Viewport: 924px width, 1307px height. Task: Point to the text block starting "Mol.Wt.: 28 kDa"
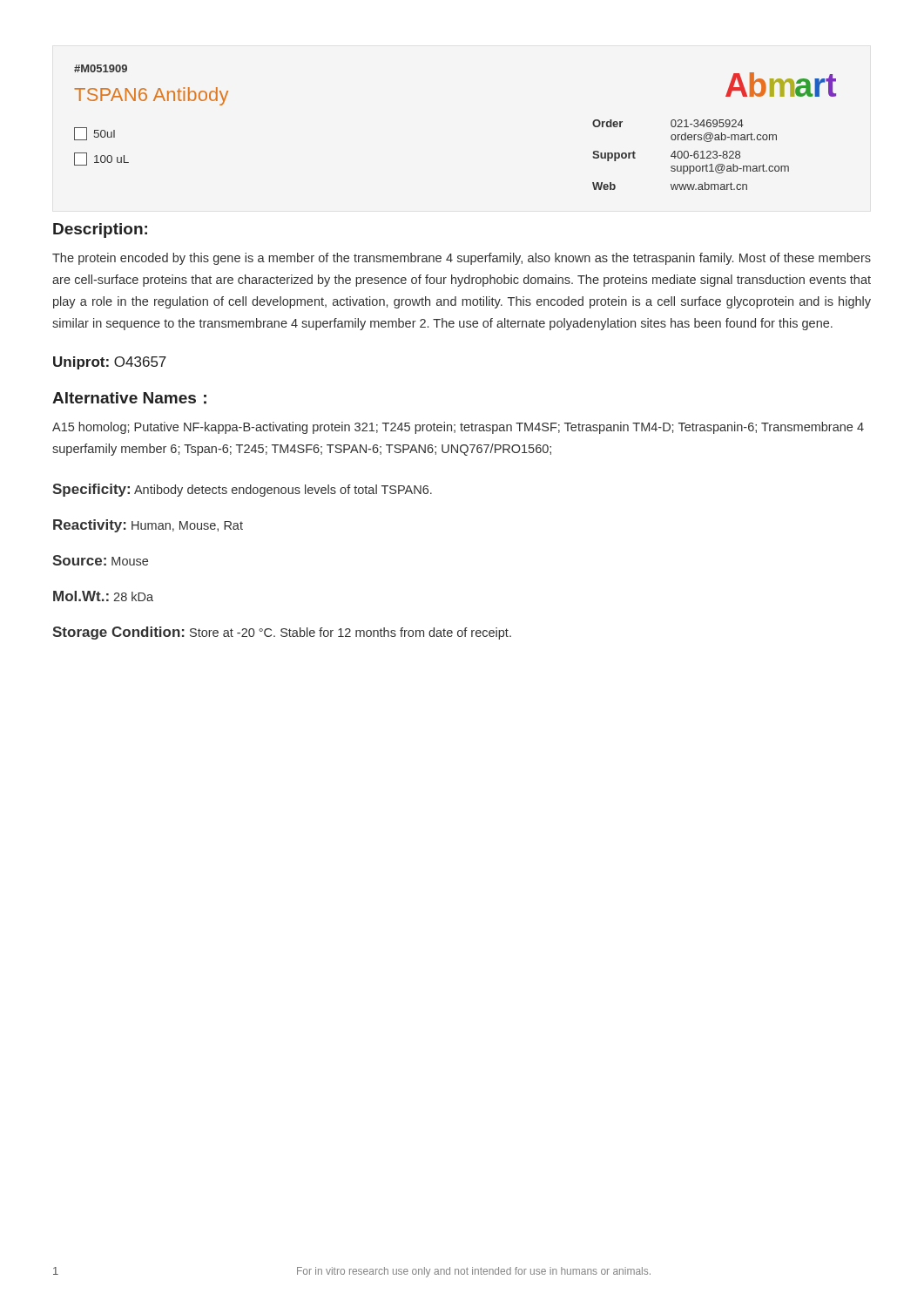(103, 597)
